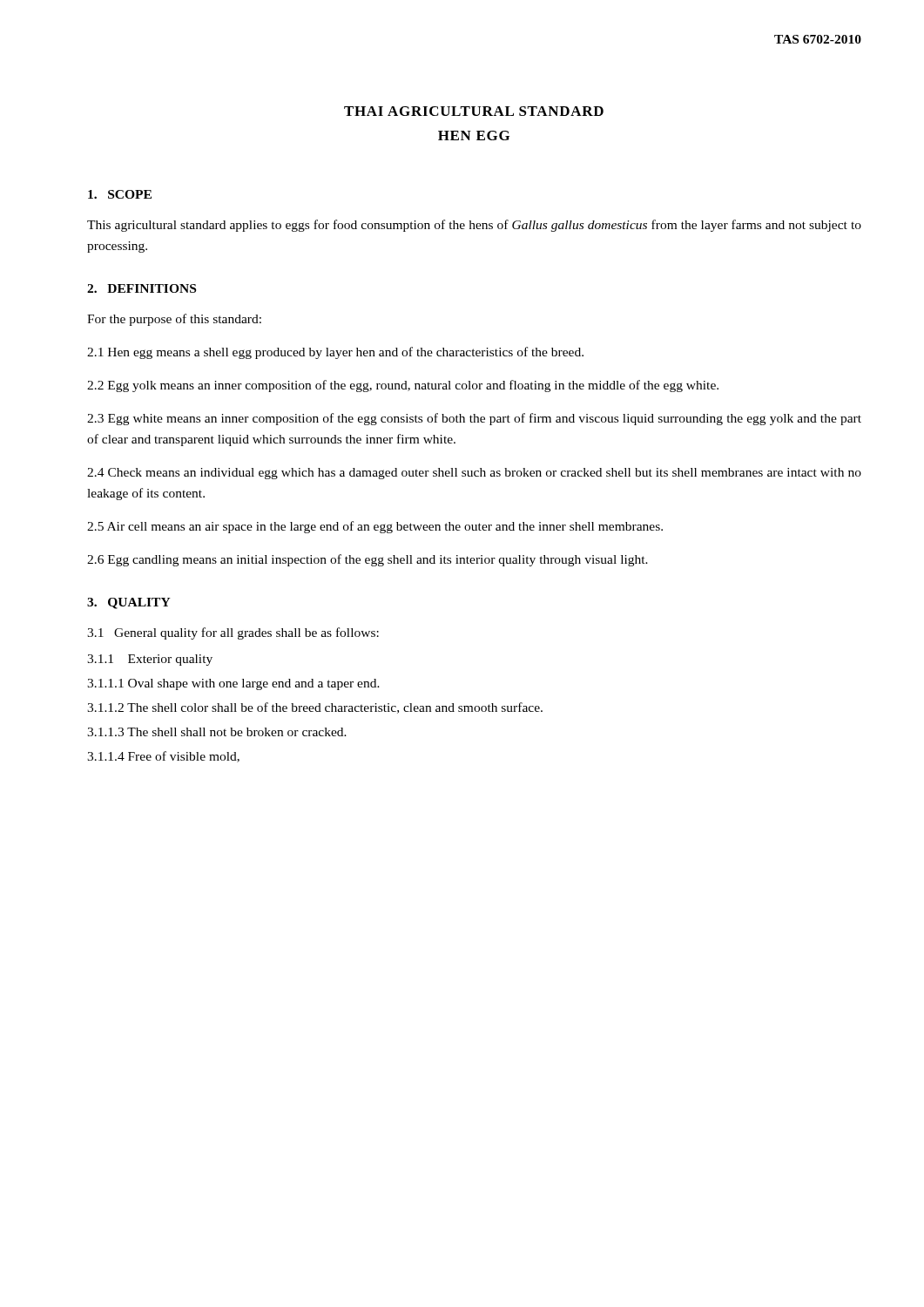924x1307 pixels.
Task: Click on the text starting "1. SCOPE"
Action: (x=120, y=194)
